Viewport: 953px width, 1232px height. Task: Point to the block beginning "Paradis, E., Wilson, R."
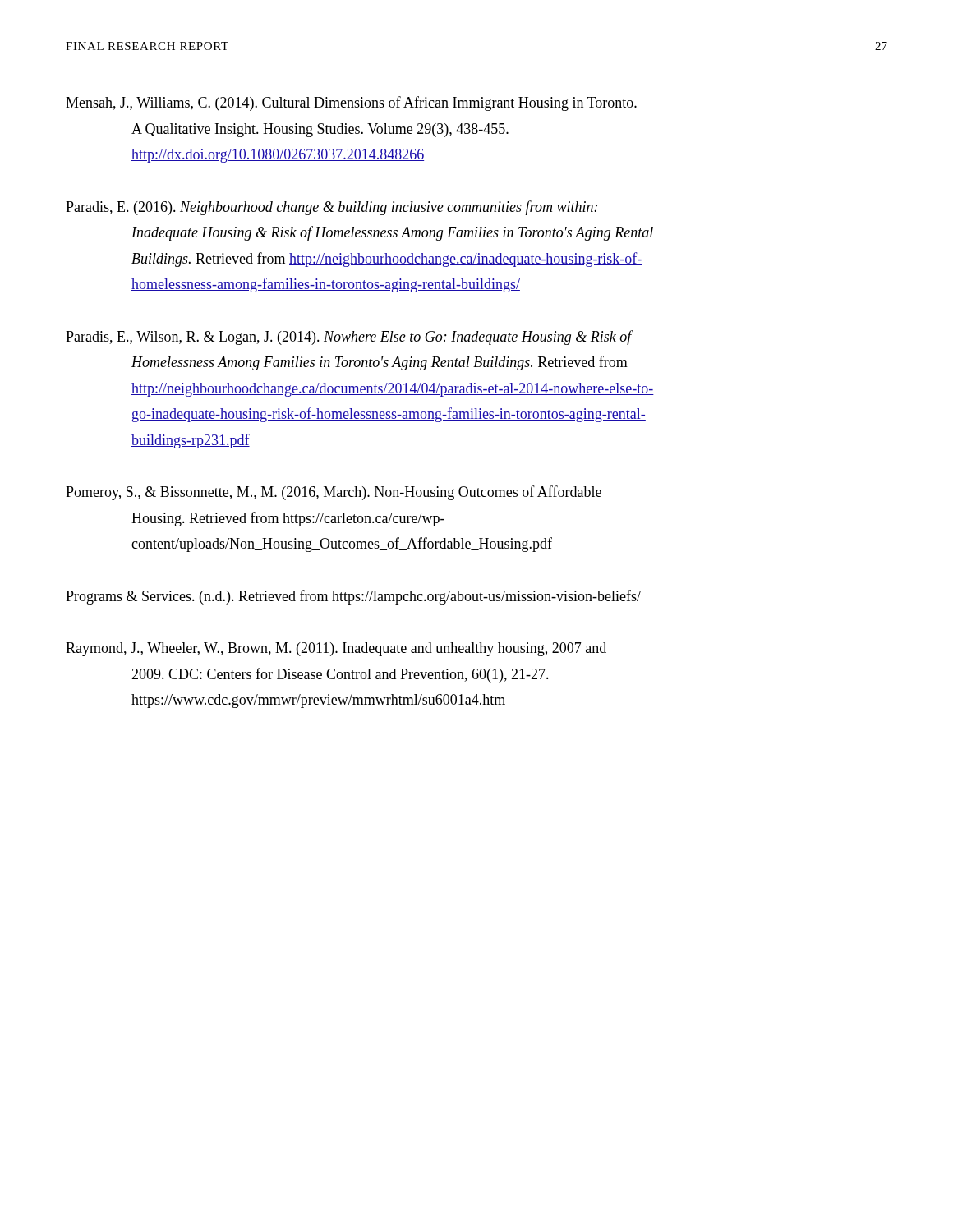(476, 389)
